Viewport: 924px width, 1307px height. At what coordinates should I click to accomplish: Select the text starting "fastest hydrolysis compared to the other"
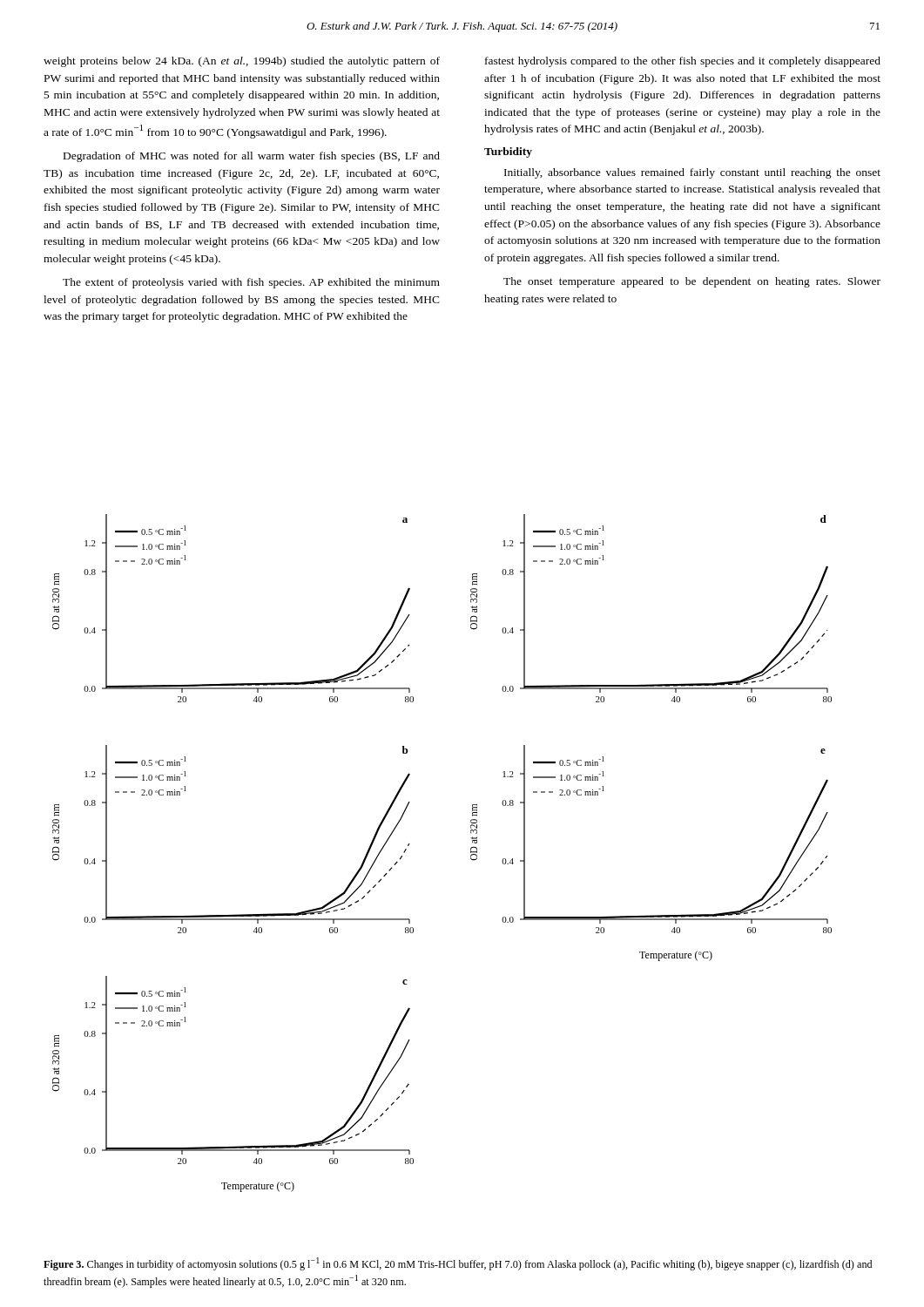pyautogui.click(x=682, y=95)
